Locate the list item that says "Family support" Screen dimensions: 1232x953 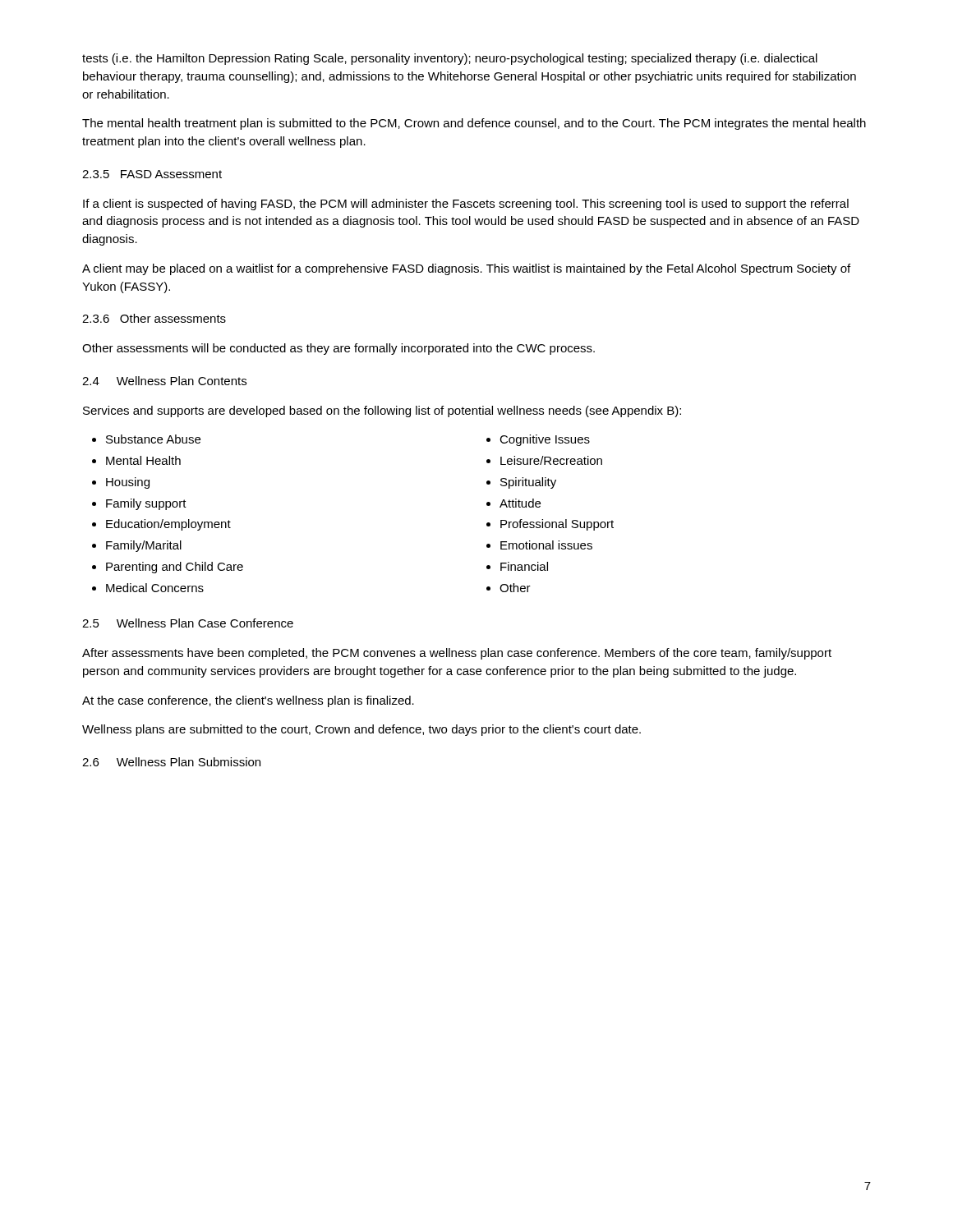(146, 504)
